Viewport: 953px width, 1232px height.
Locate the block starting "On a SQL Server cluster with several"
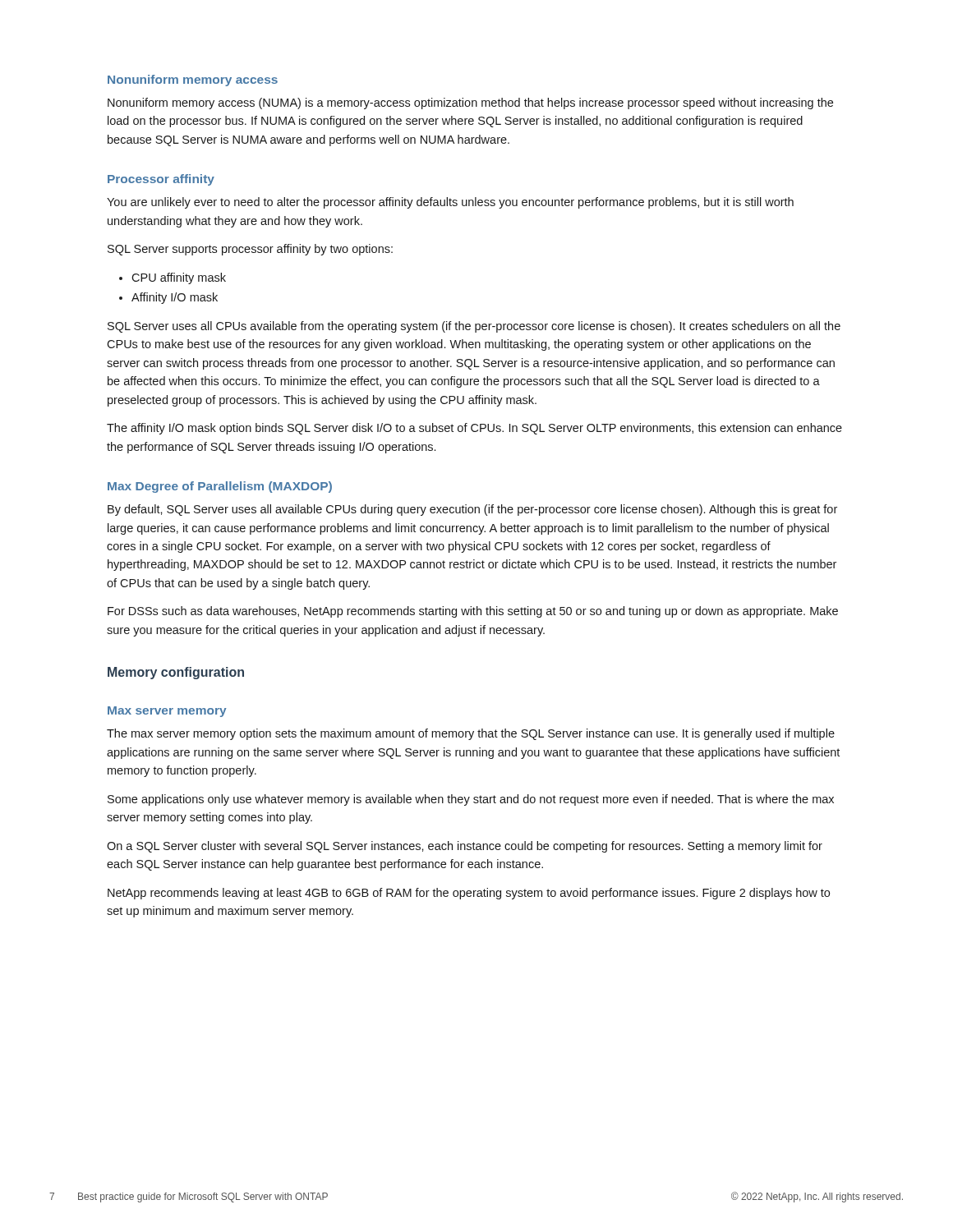point(465,855)
